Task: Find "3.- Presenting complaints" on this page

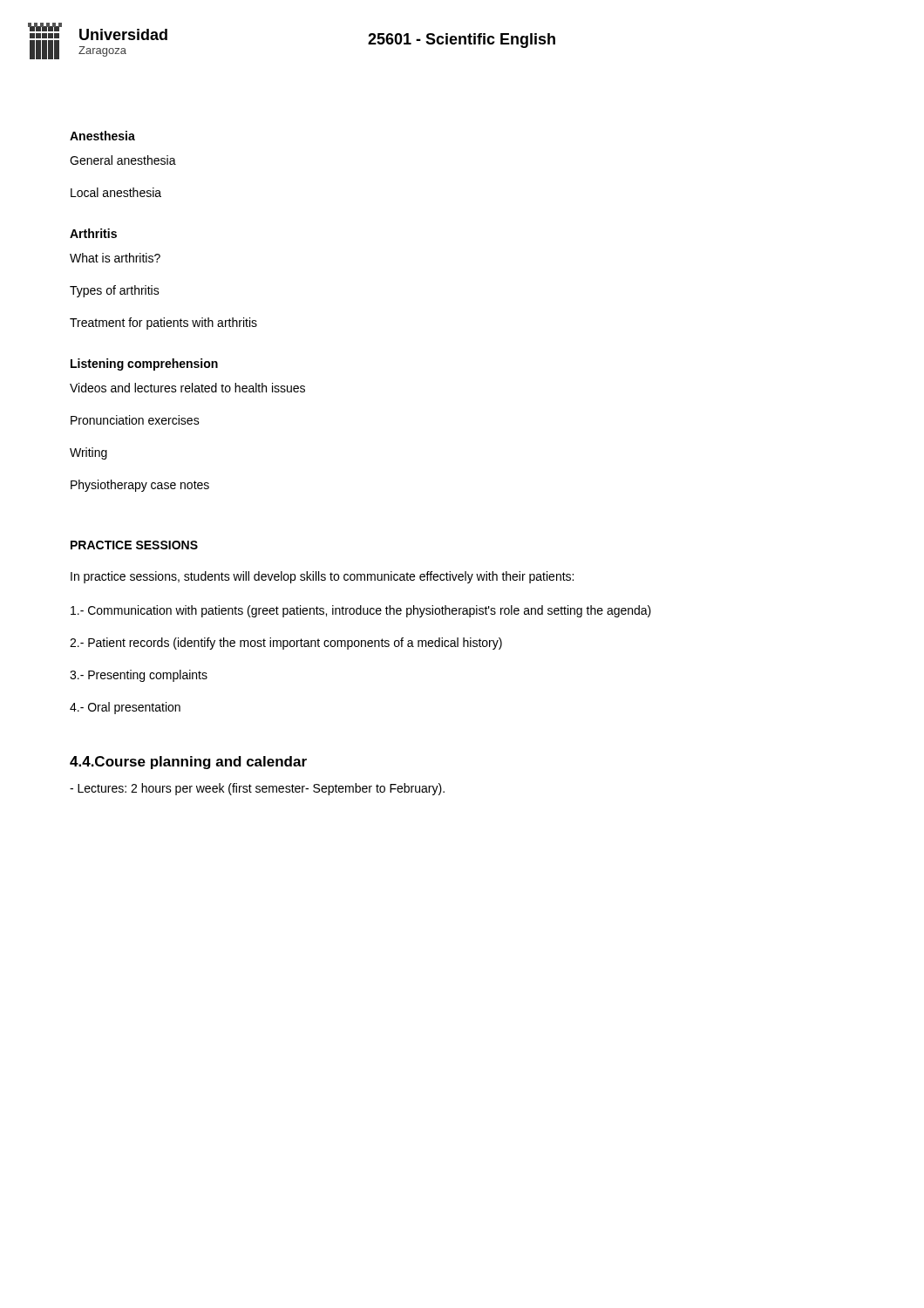Action: (139, 675)
